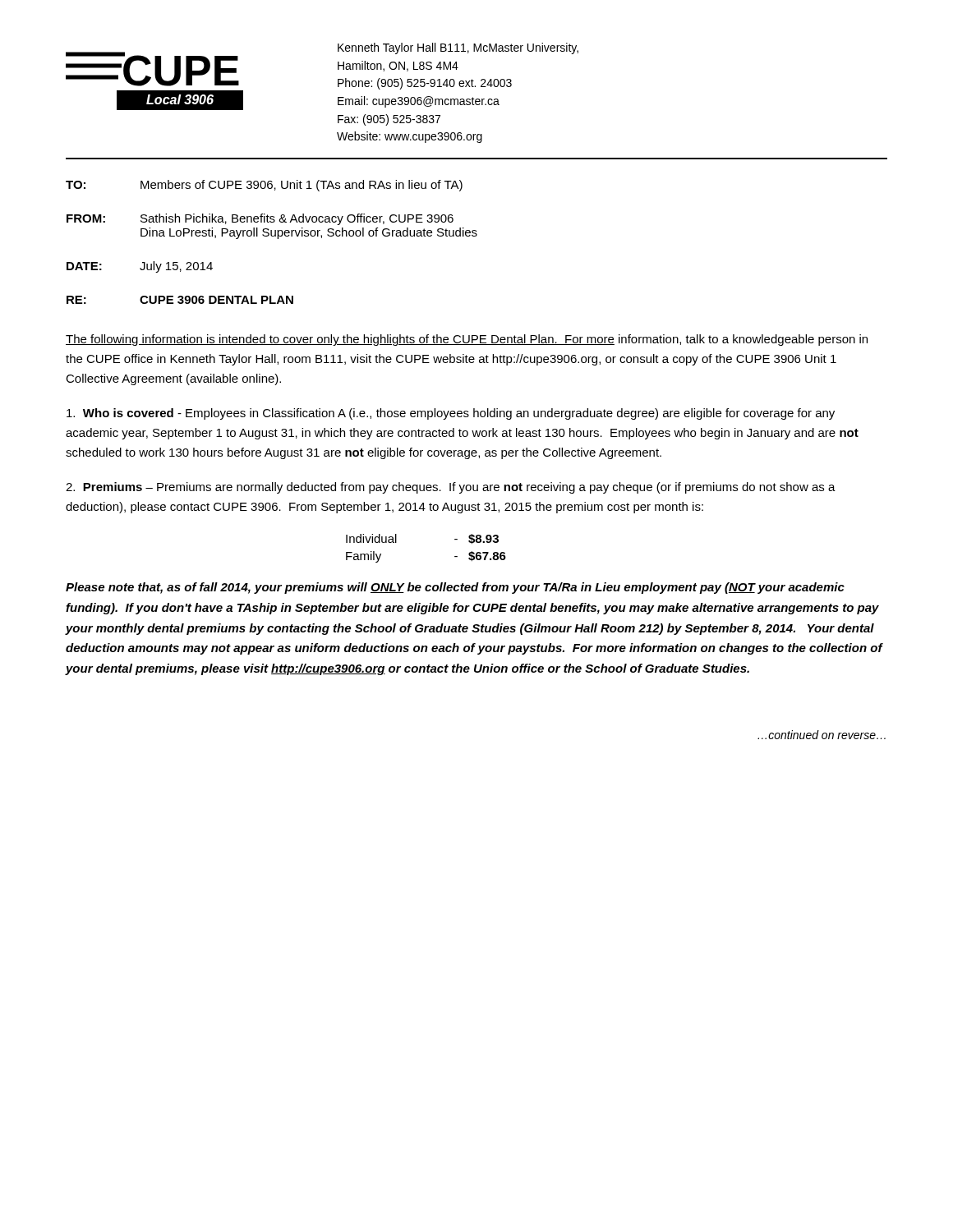The height and width of the screenshot is (1232, 953).
Task: Select the text block containing "RE: CUPE 3906"
Action: [x=180, y=300]
